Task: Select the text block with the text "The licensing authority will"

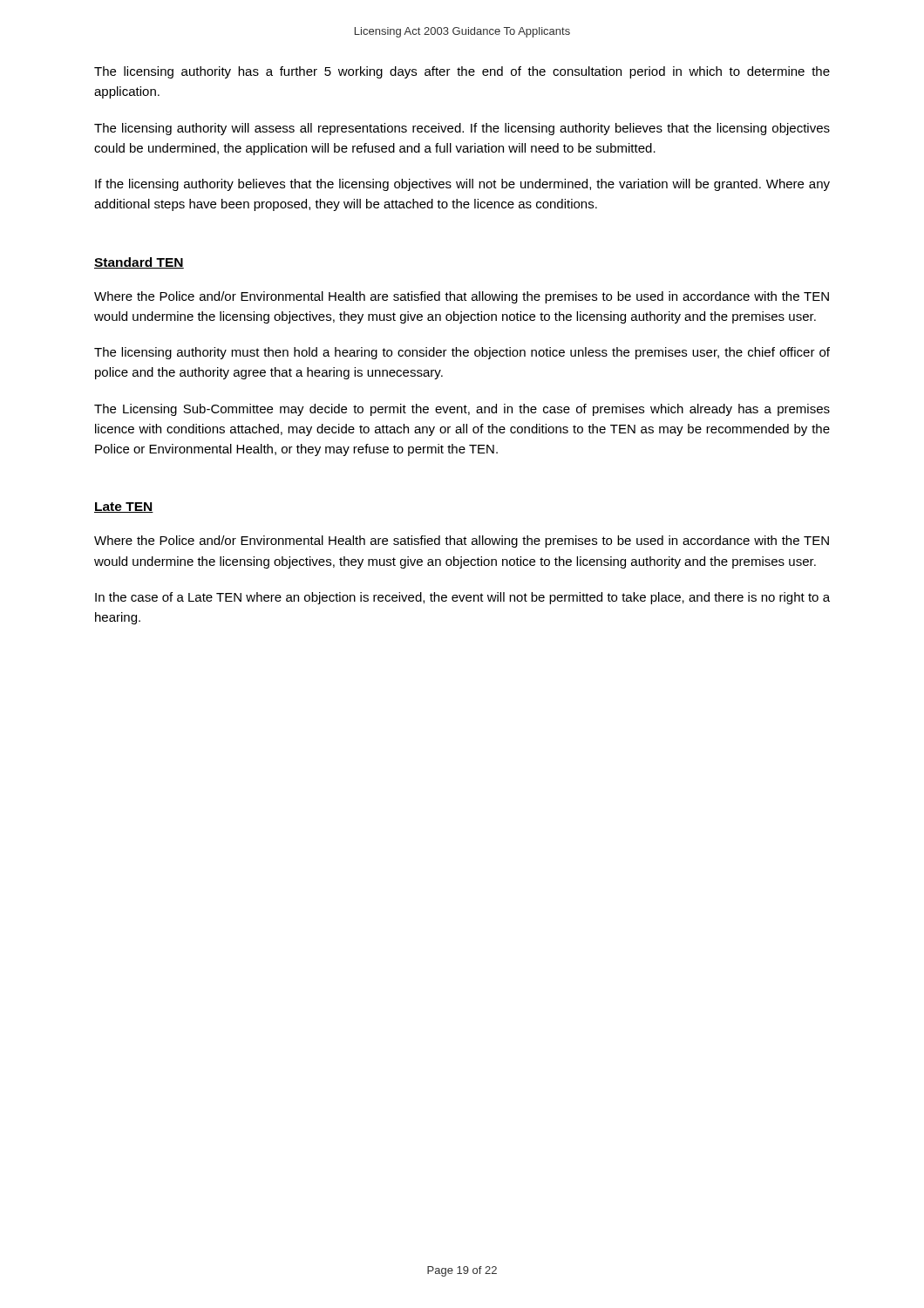Action: pyautogui.click(x=462, y=137)
